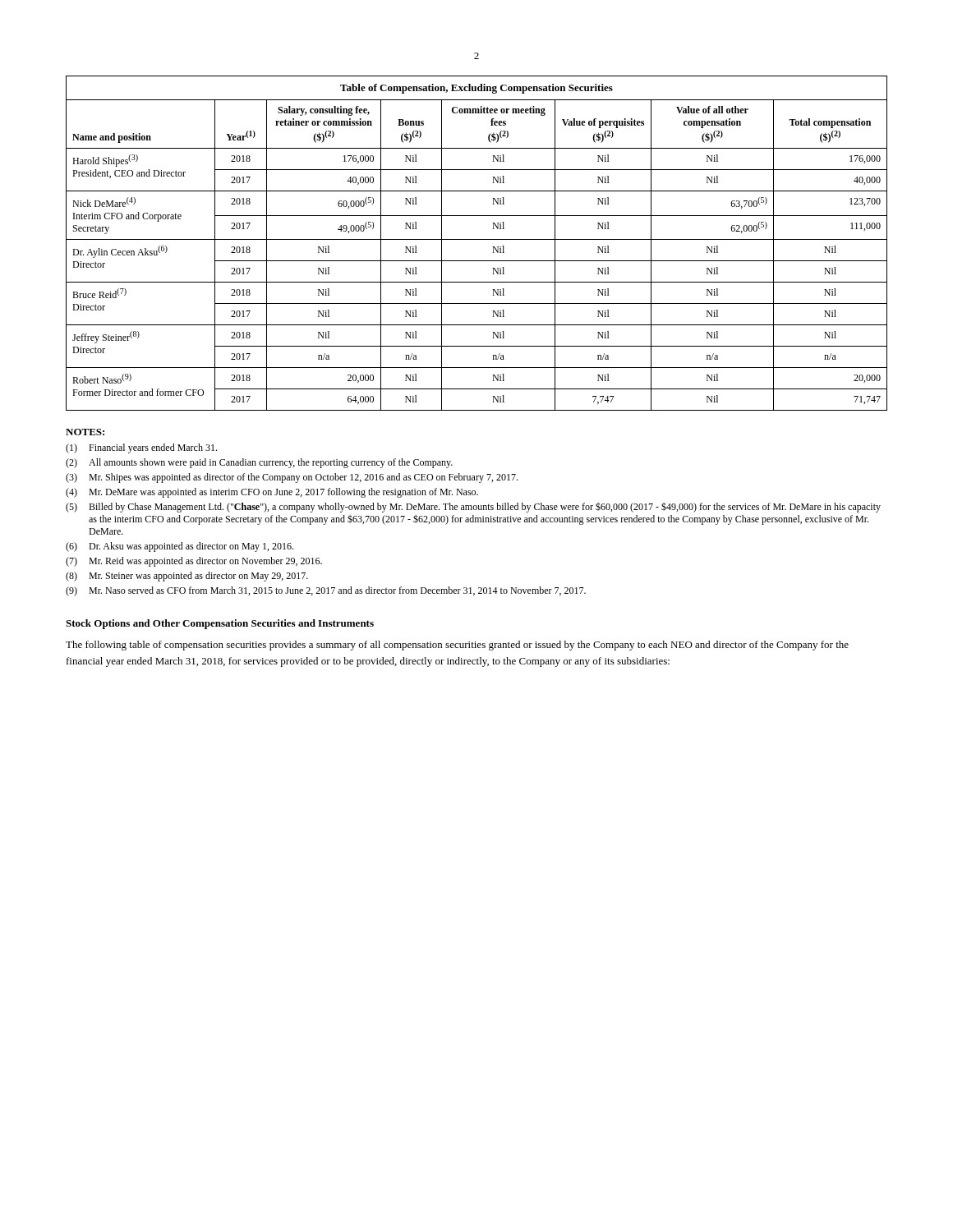
Task: Locate the region starting "Stock Options and Other Compensation"
Action: [x=220, y=623]
